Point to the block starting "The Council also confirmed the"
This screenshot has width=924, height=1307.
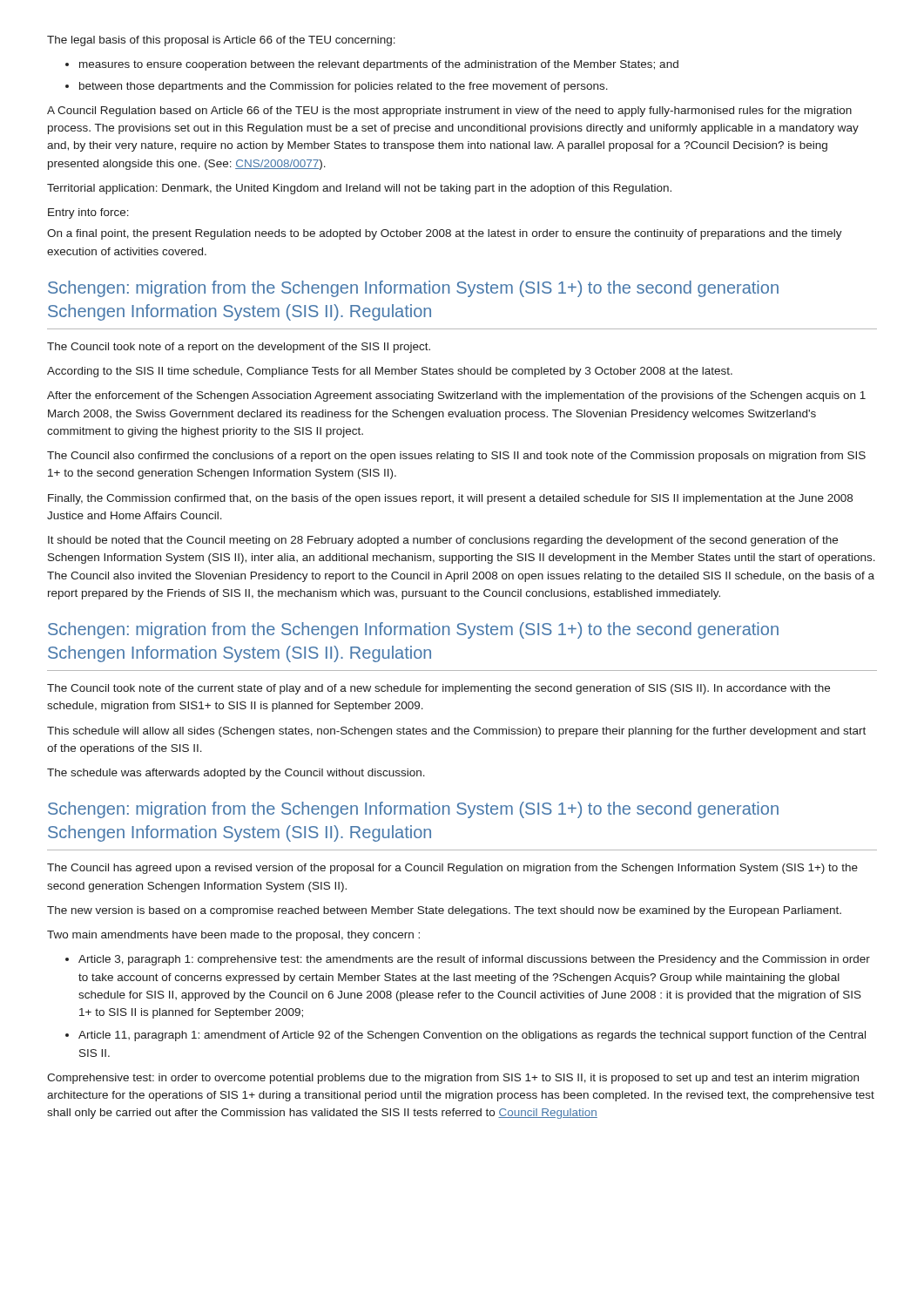(462, 465)
